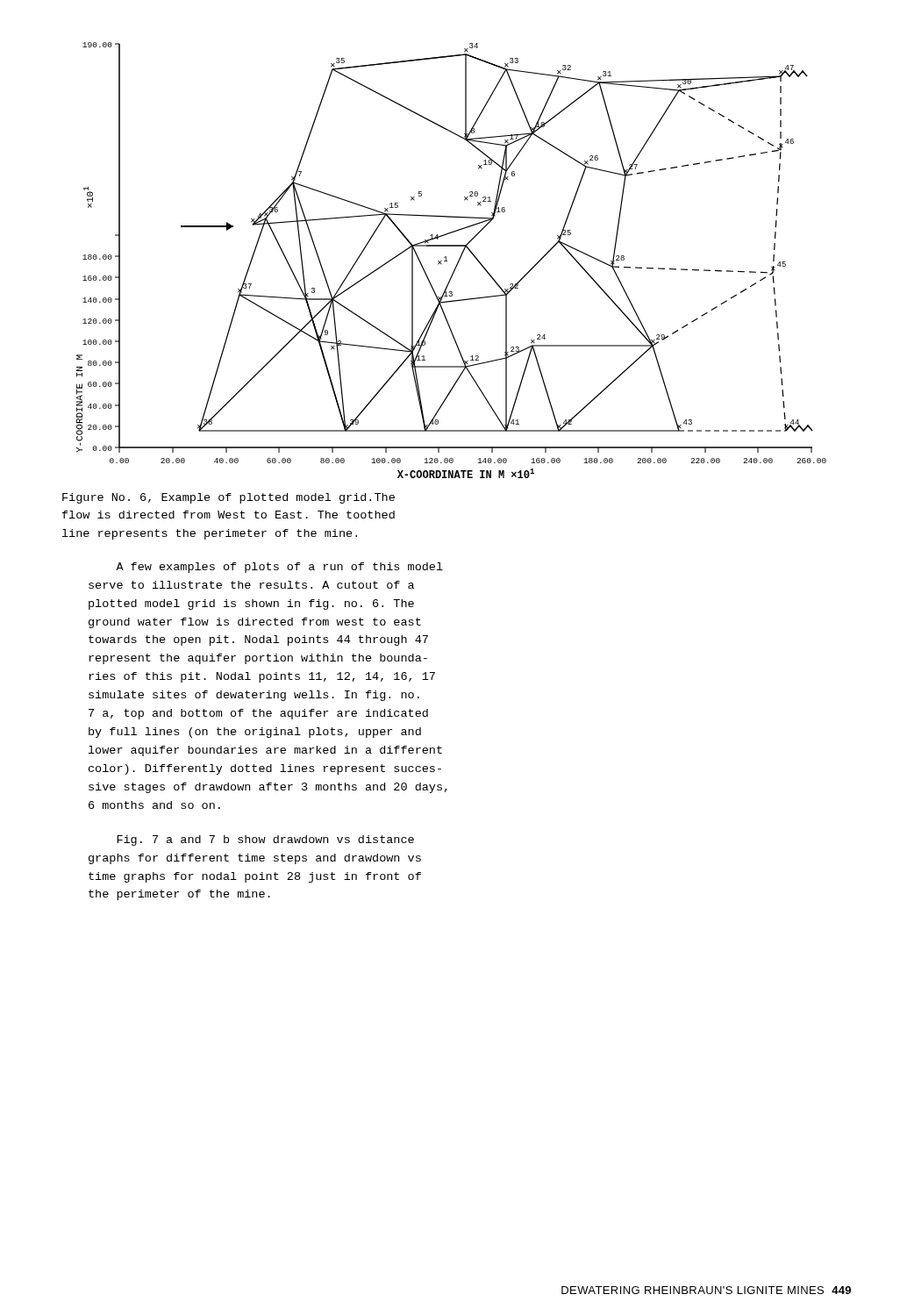Find the block on this page that starts "Fig. 7 a and 7 b show"
900x1316 pixels.
(255, 867)
